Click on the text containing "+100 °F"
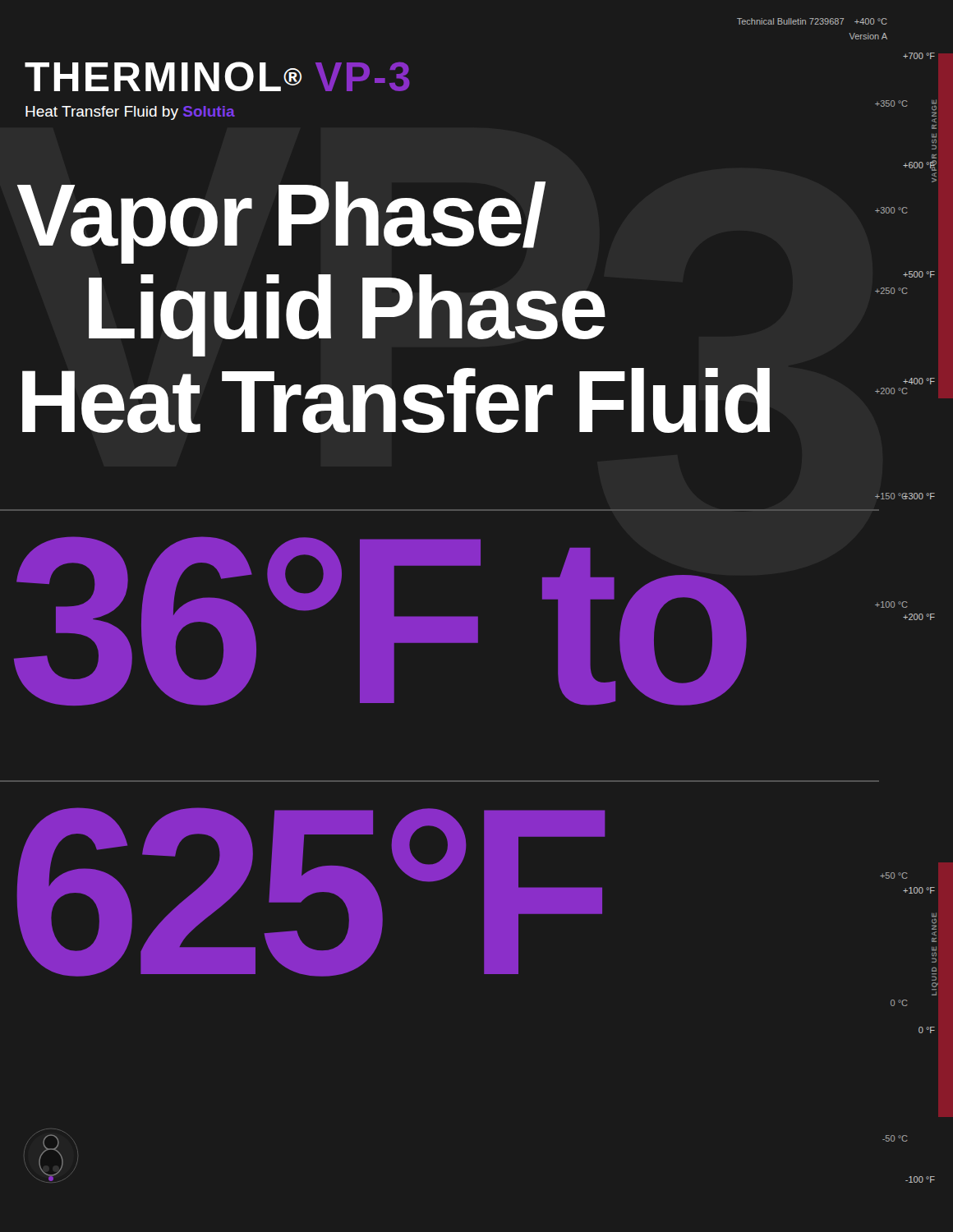The width and height of the screenshot is (953, 1232). 919,890
